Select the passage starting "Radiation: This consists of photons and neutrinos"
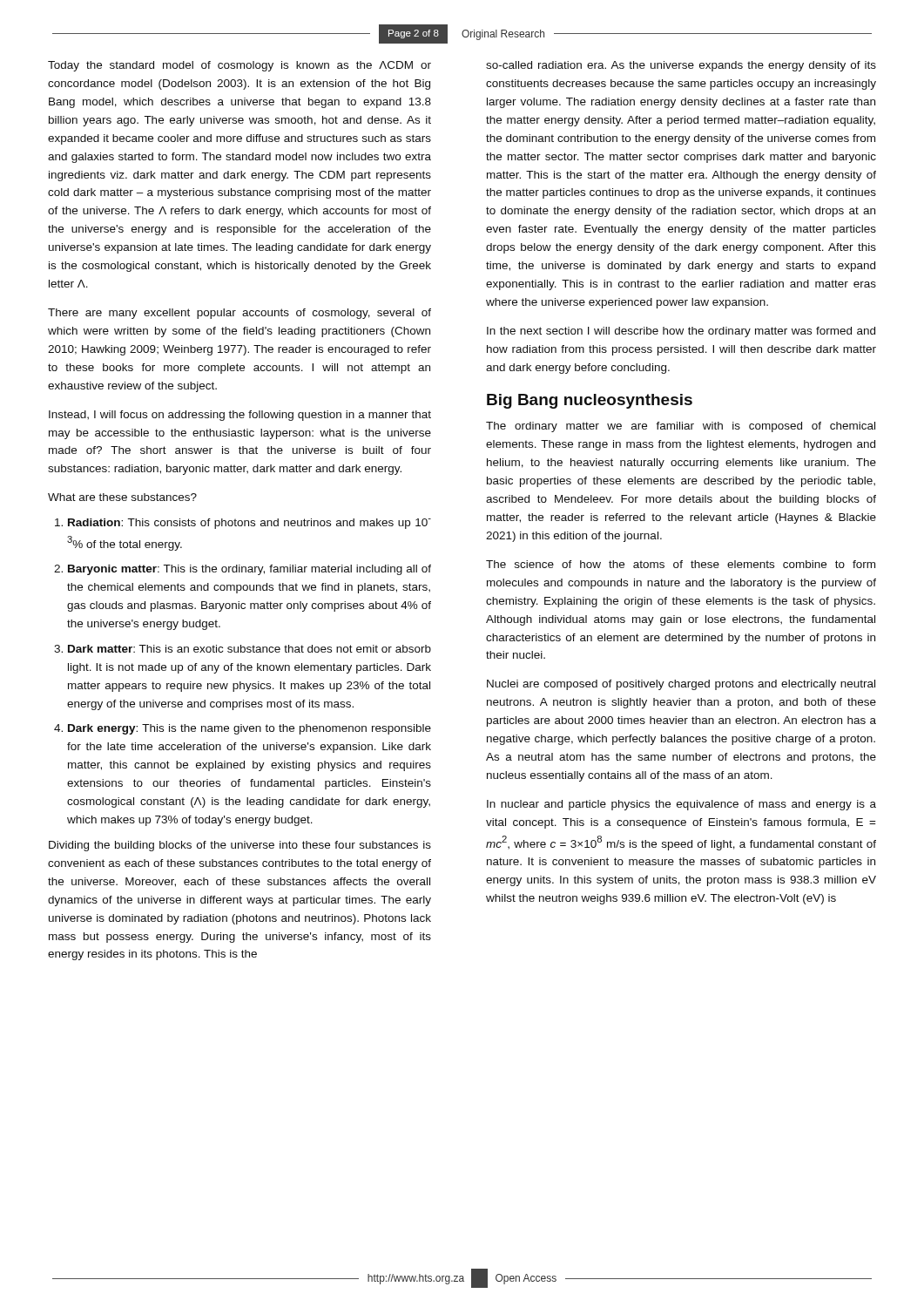924x1307 pixels. click(239, 532)
